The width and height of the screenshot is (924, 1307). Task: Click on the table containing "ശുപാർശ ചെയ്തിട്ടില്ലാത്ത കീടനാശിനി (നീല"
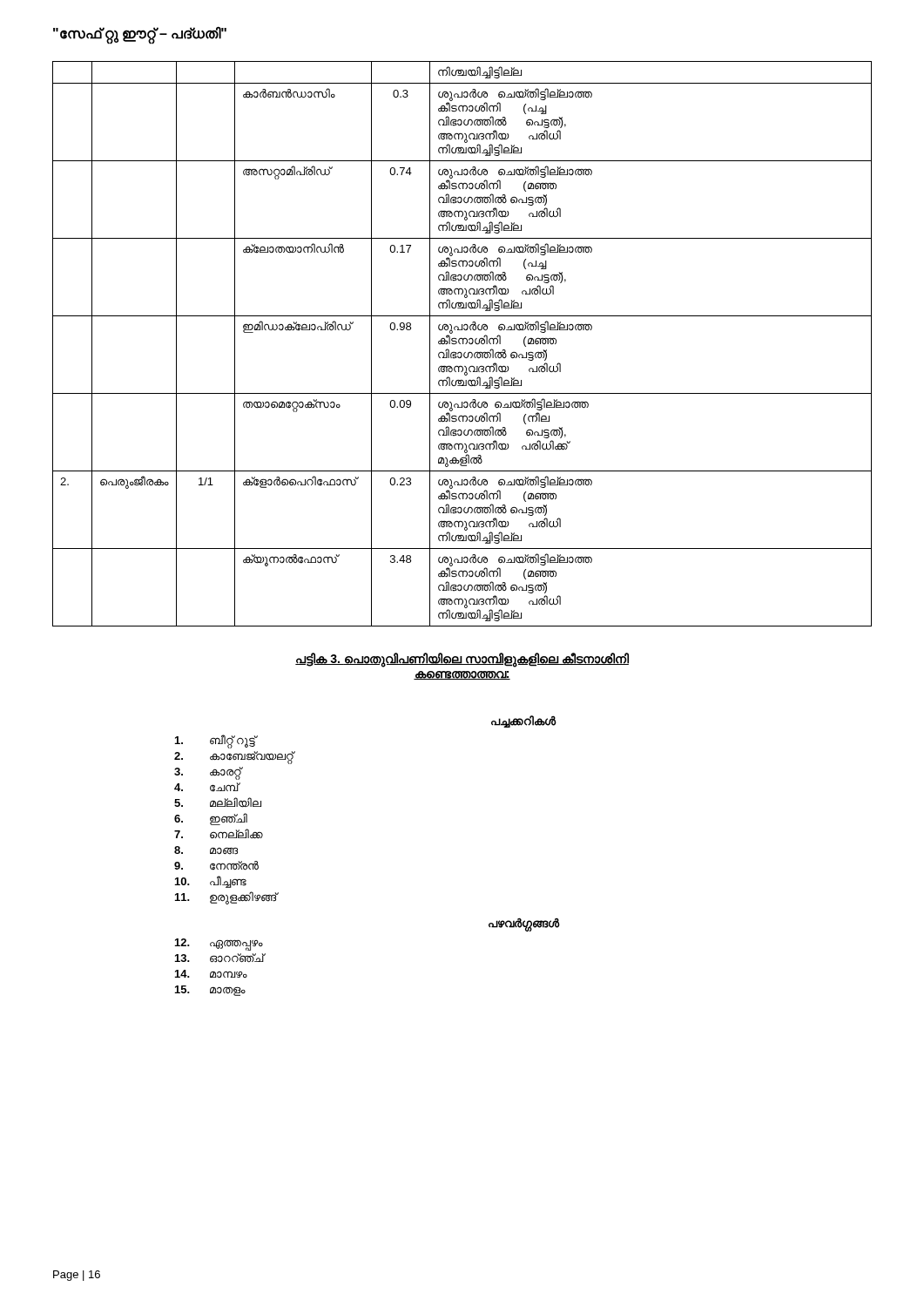pos(462,344)
